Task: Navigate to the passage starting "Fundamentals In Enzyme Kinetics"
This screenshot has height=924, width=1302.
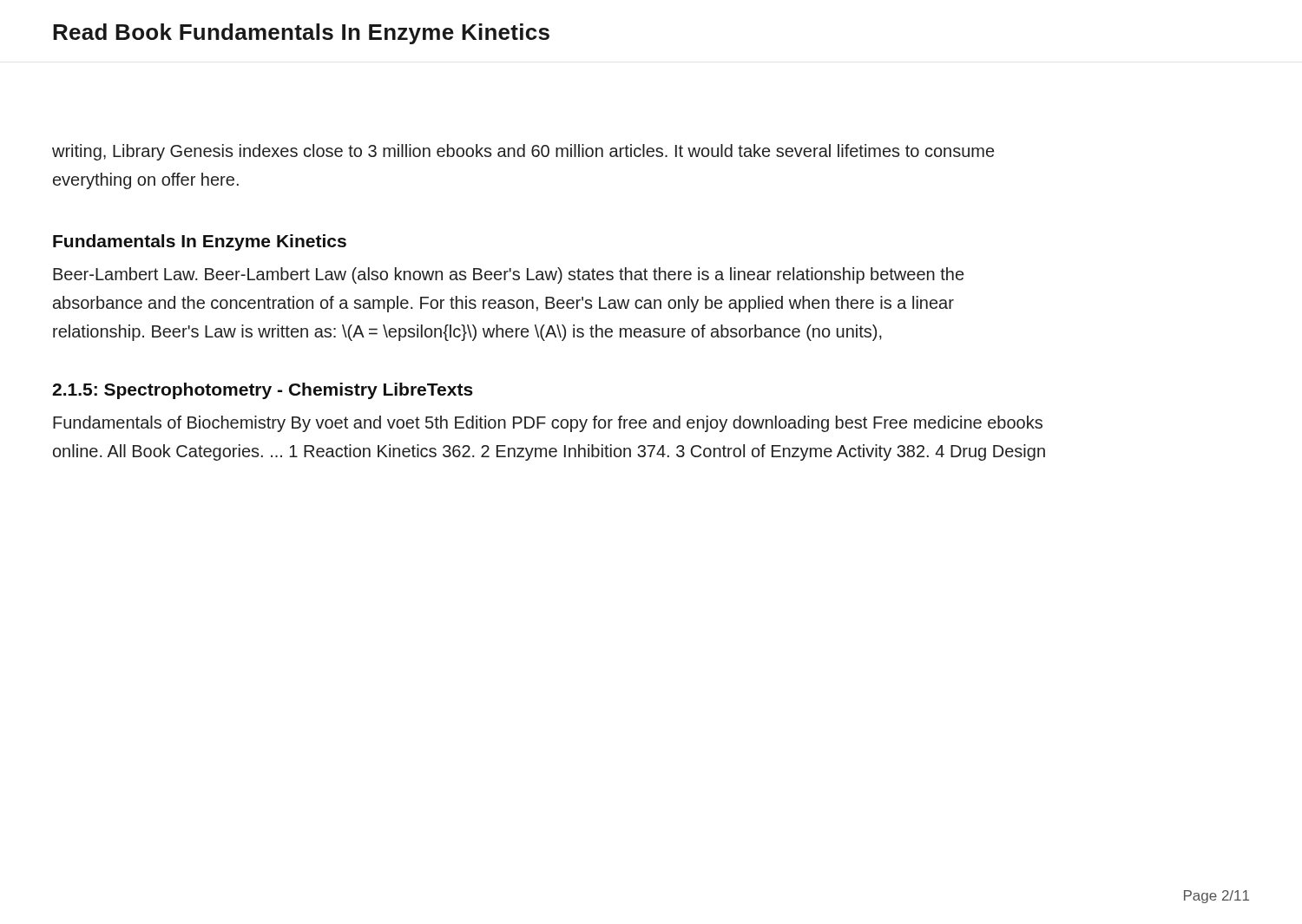Action: [x=199, y=241]
